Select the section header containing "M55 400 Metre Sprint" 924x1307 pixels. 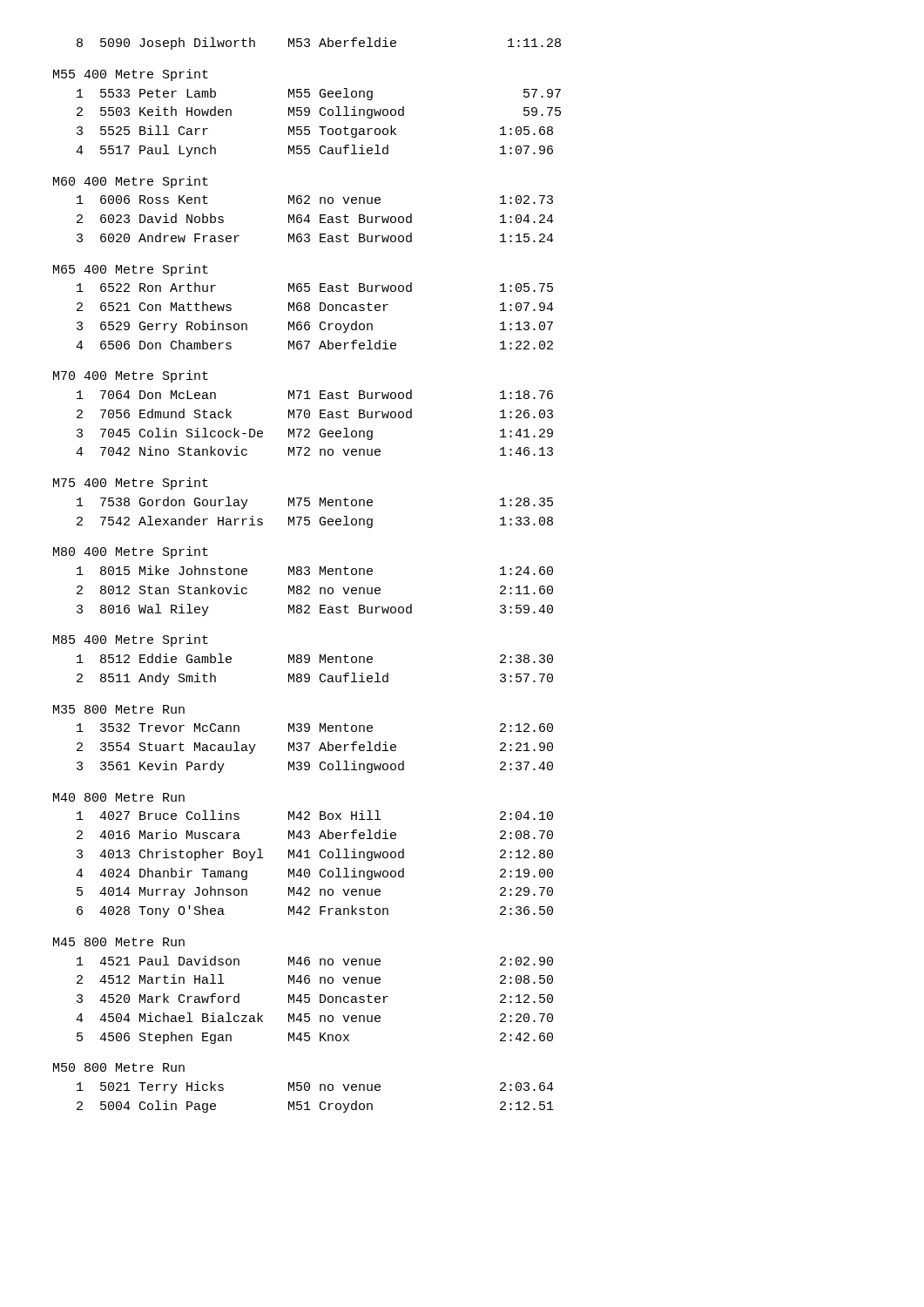(x=131, y=75)
